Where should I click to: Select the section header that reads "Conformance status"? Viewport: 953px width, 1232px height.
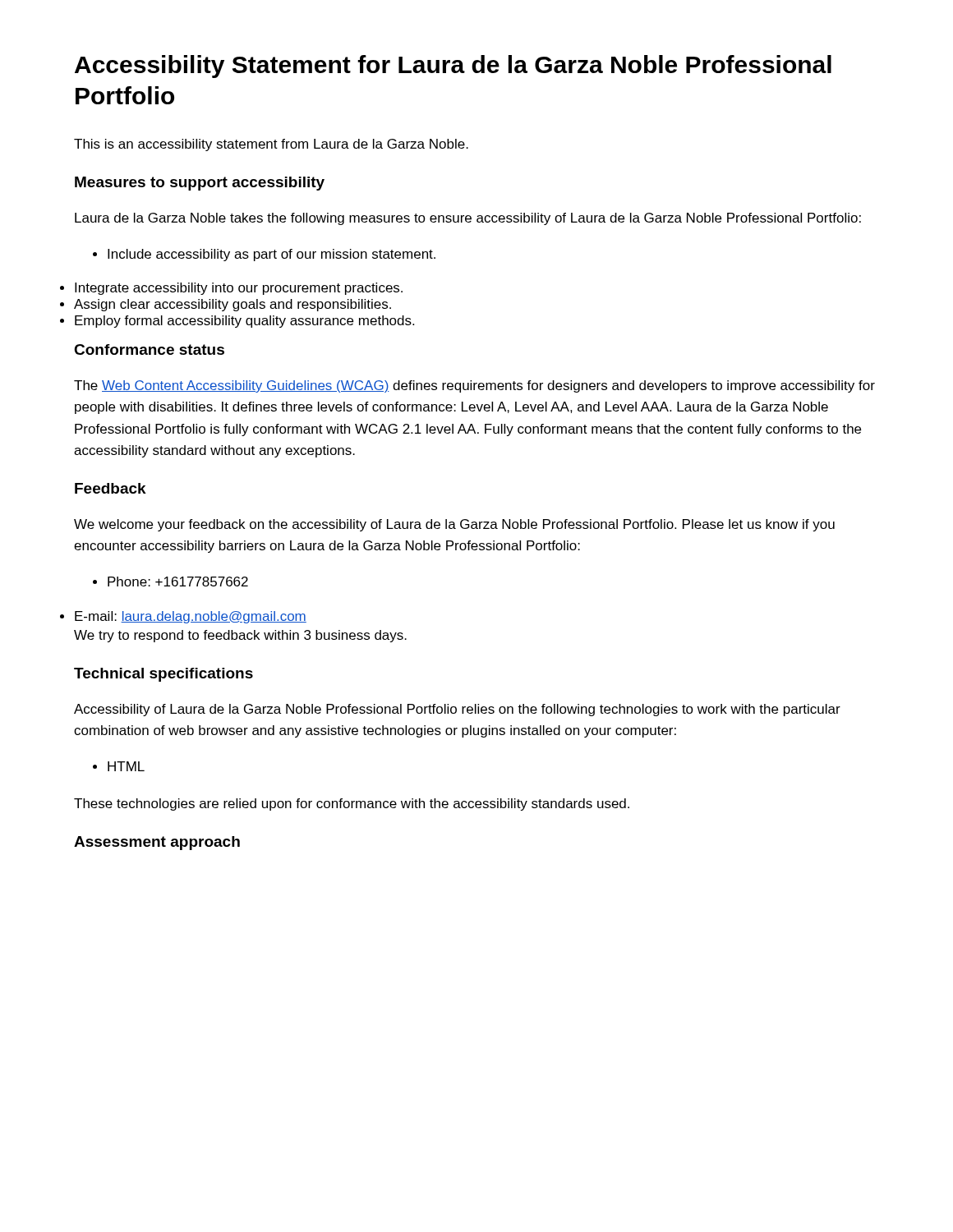click(149, 349)
